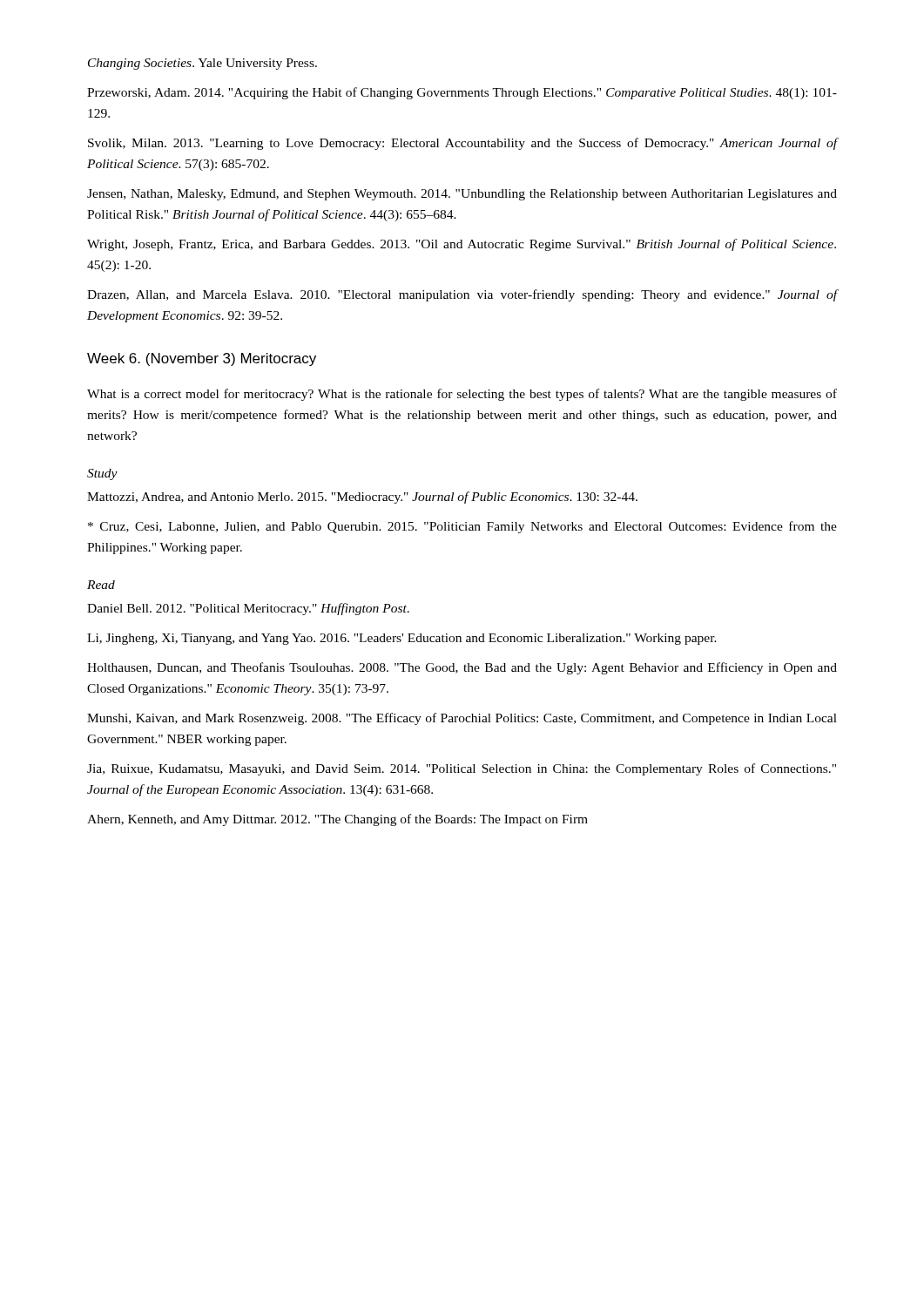
Task: Find the text block starting "Jensen, Nathan, Malesky, Edmund, and Stephen"
Action: tap(462, 204)
